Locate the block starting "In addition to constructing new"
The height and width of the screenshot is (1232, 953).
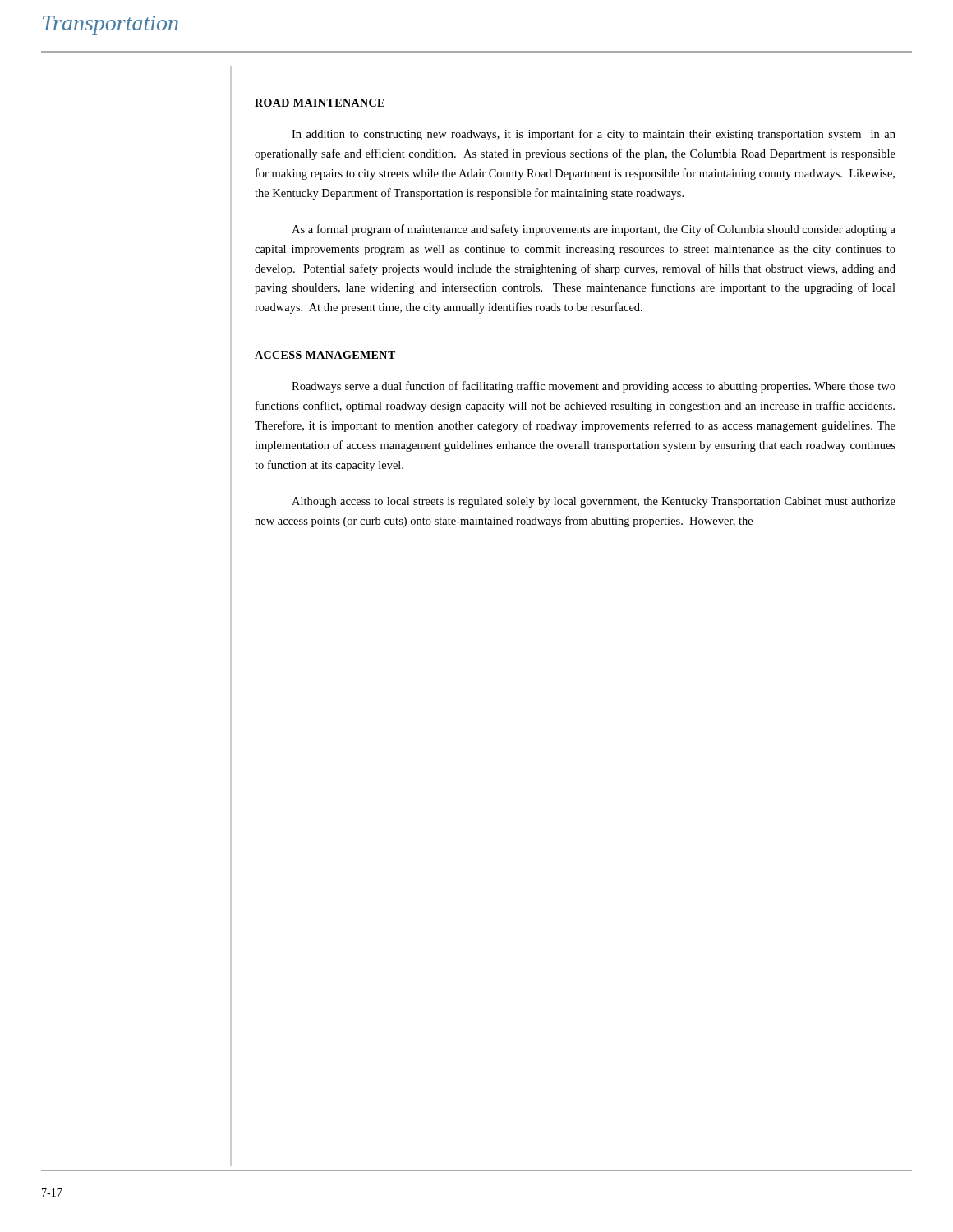tap(575, 164)
